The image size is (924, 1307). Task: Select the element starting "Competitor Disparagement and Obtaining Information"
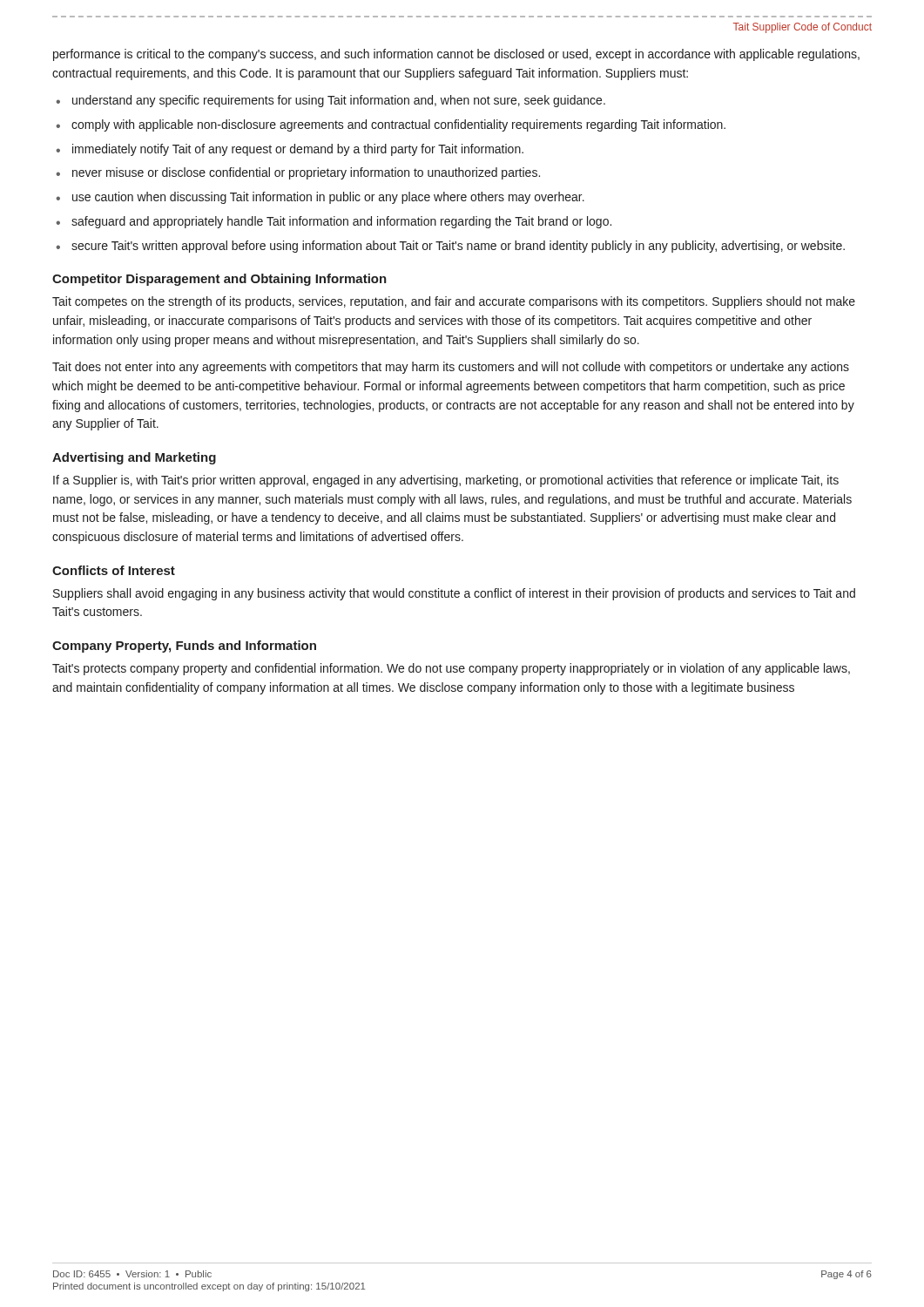pyautogui.click(x=220, y=279)
